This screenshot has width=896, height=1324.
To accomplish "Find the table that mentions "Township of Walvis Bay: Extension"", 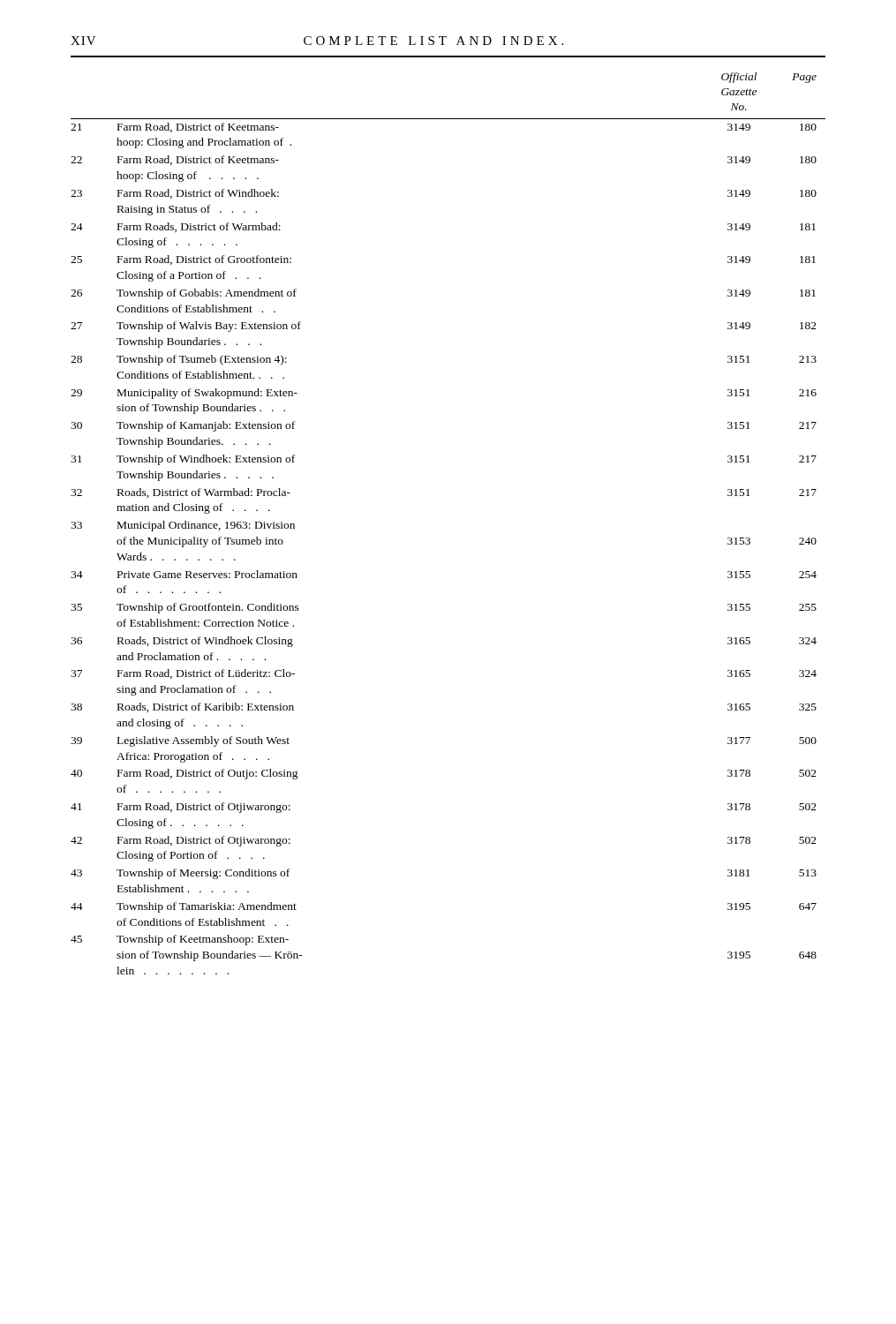I will click(448, 550).
